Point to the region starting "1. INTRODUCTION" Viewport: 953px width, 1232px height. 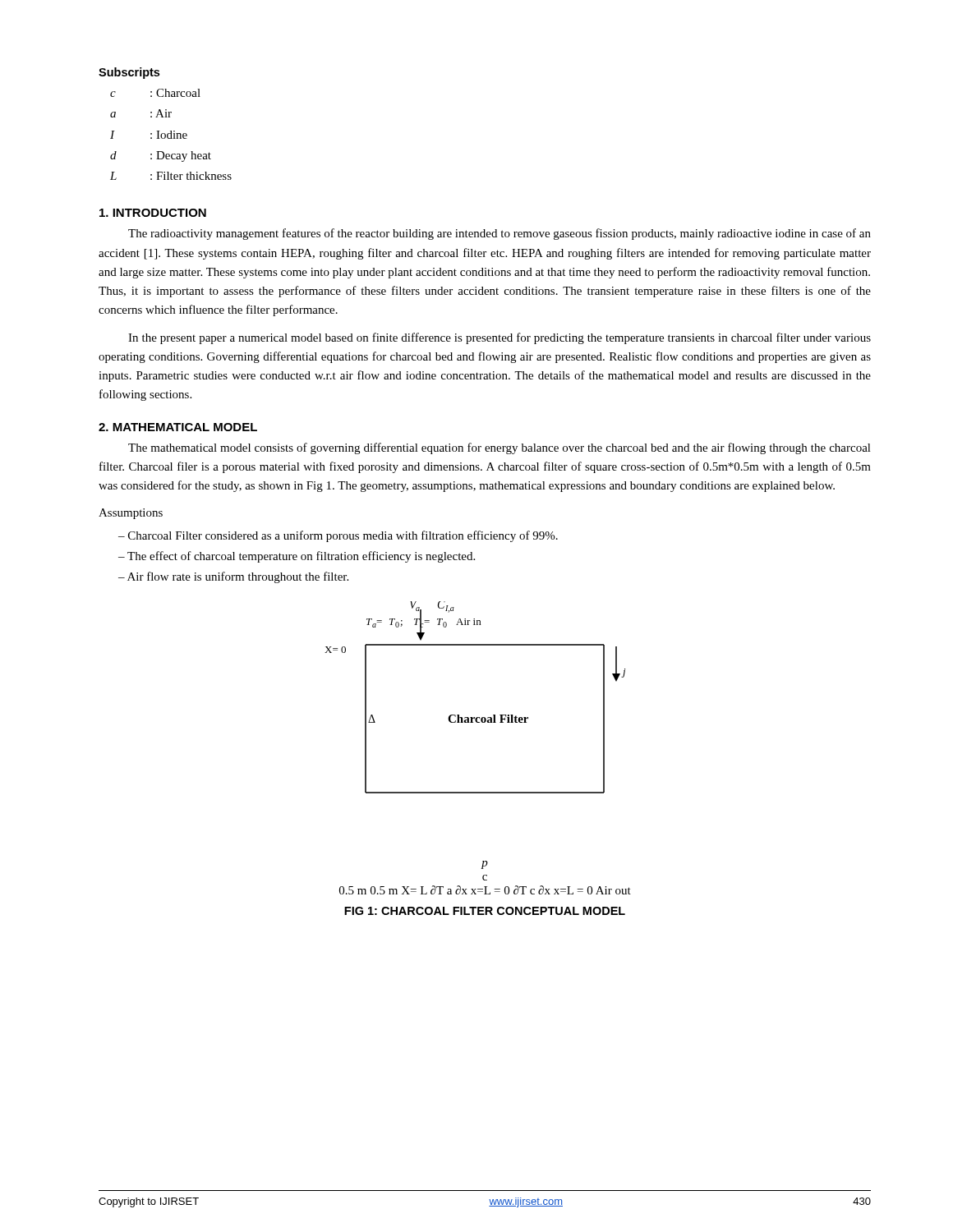tap(153, 213)
